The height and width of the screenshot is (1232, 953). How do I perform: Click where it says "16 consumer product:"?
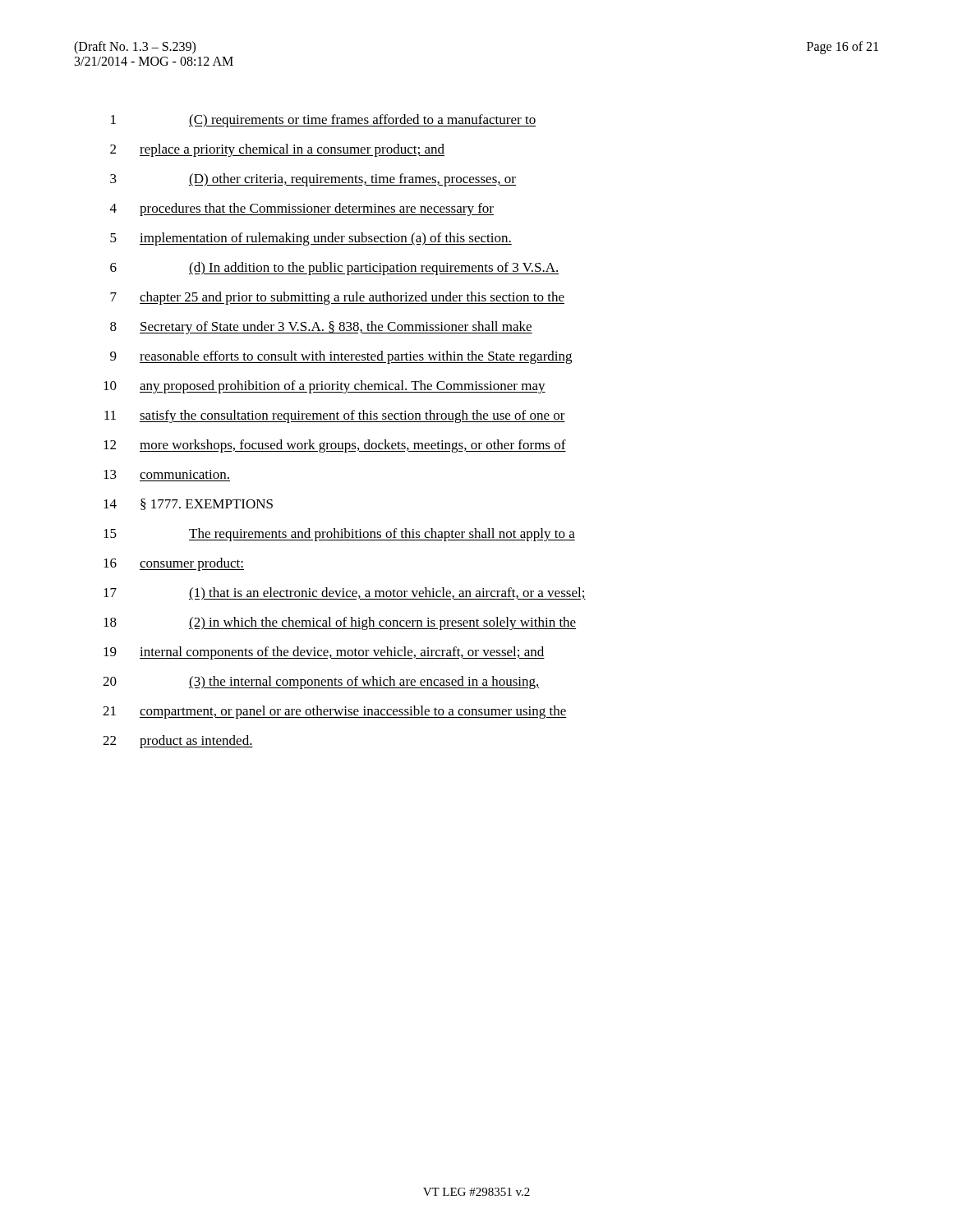174,564
